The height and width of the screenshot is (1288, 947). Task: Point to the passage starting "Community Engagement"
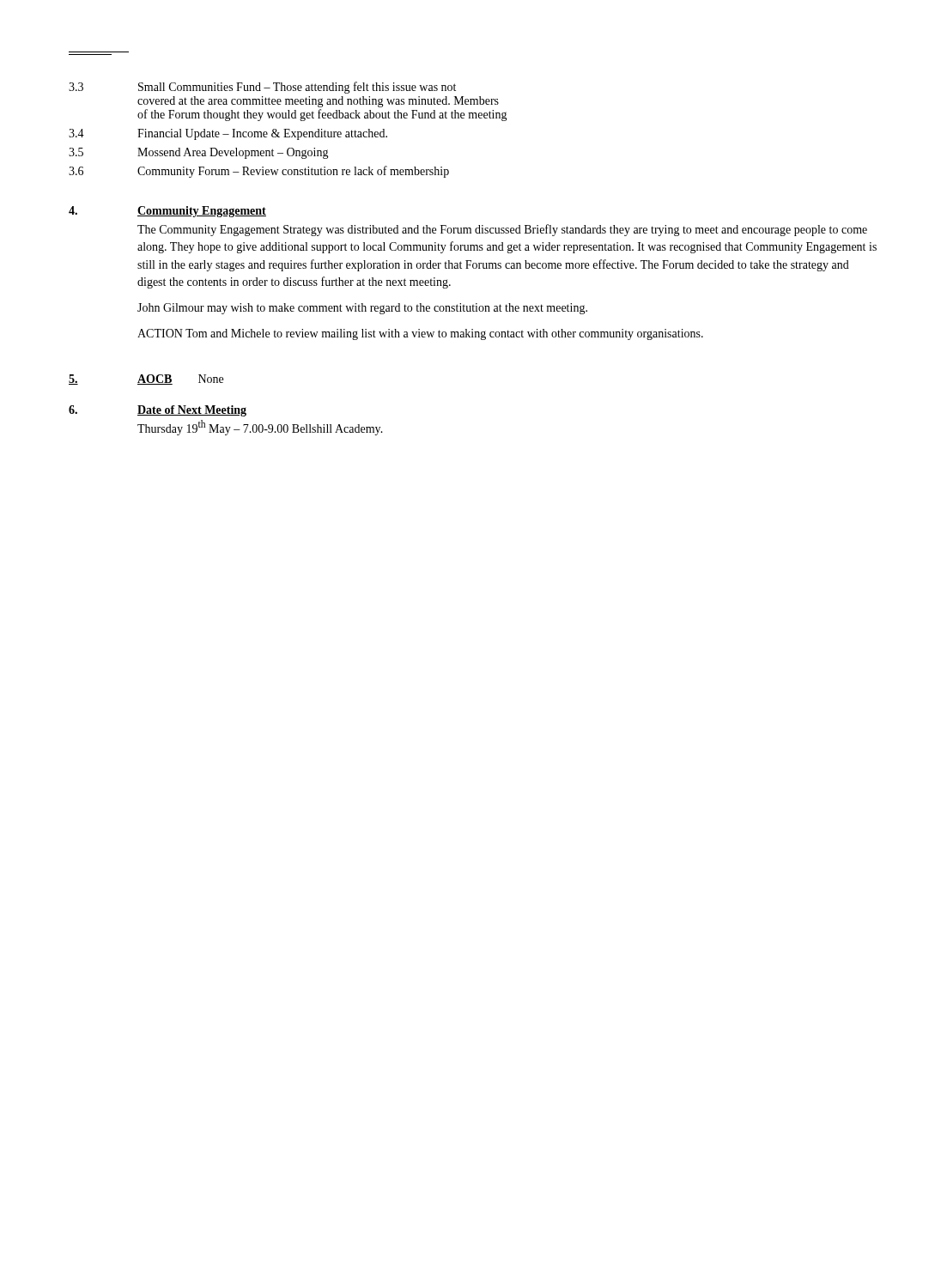(x=202, y=211)
